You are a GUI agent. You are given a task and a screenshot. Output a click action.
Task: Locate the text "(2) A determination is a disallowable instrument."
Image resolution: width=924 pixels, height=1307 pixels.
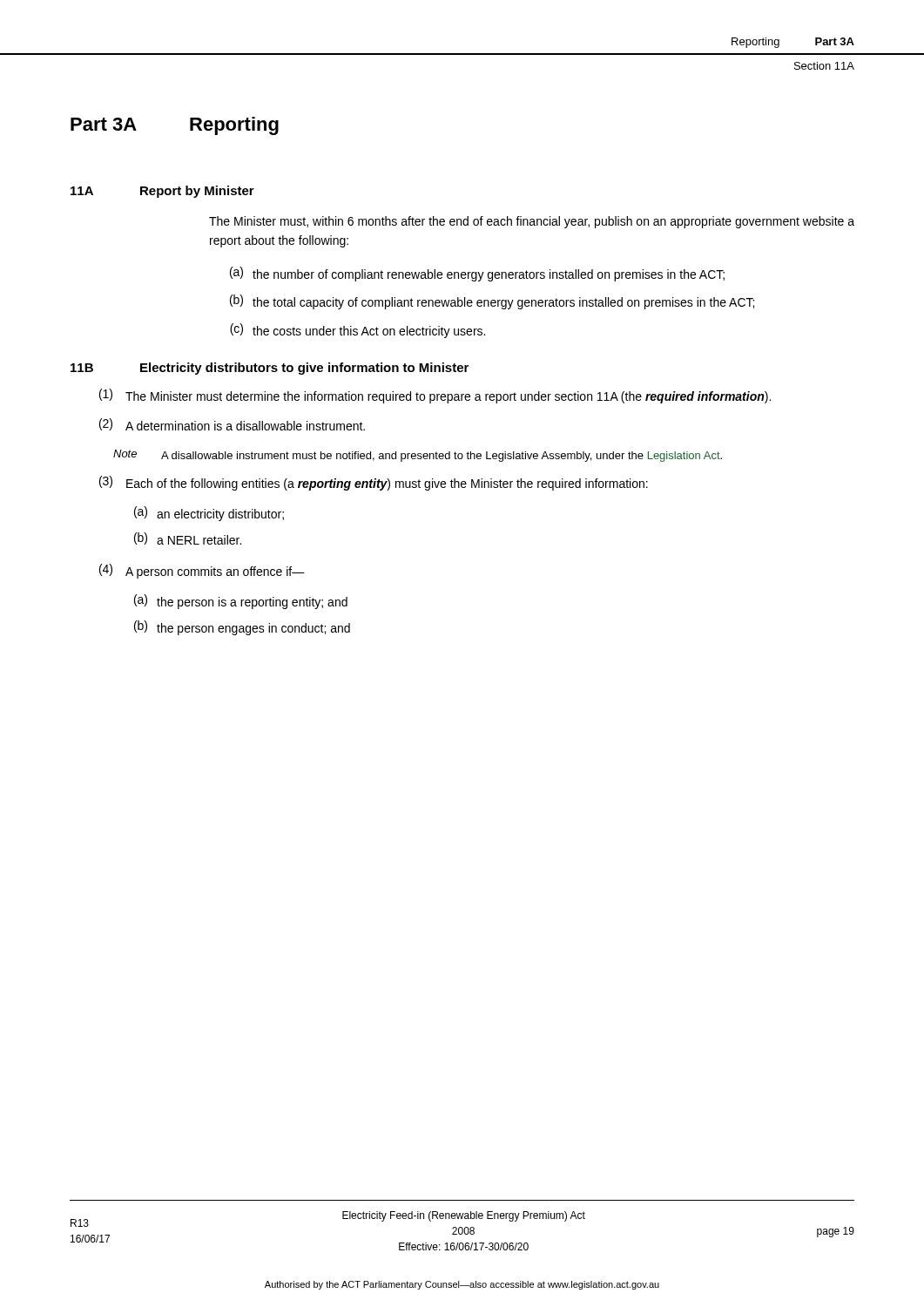(232, 424)
